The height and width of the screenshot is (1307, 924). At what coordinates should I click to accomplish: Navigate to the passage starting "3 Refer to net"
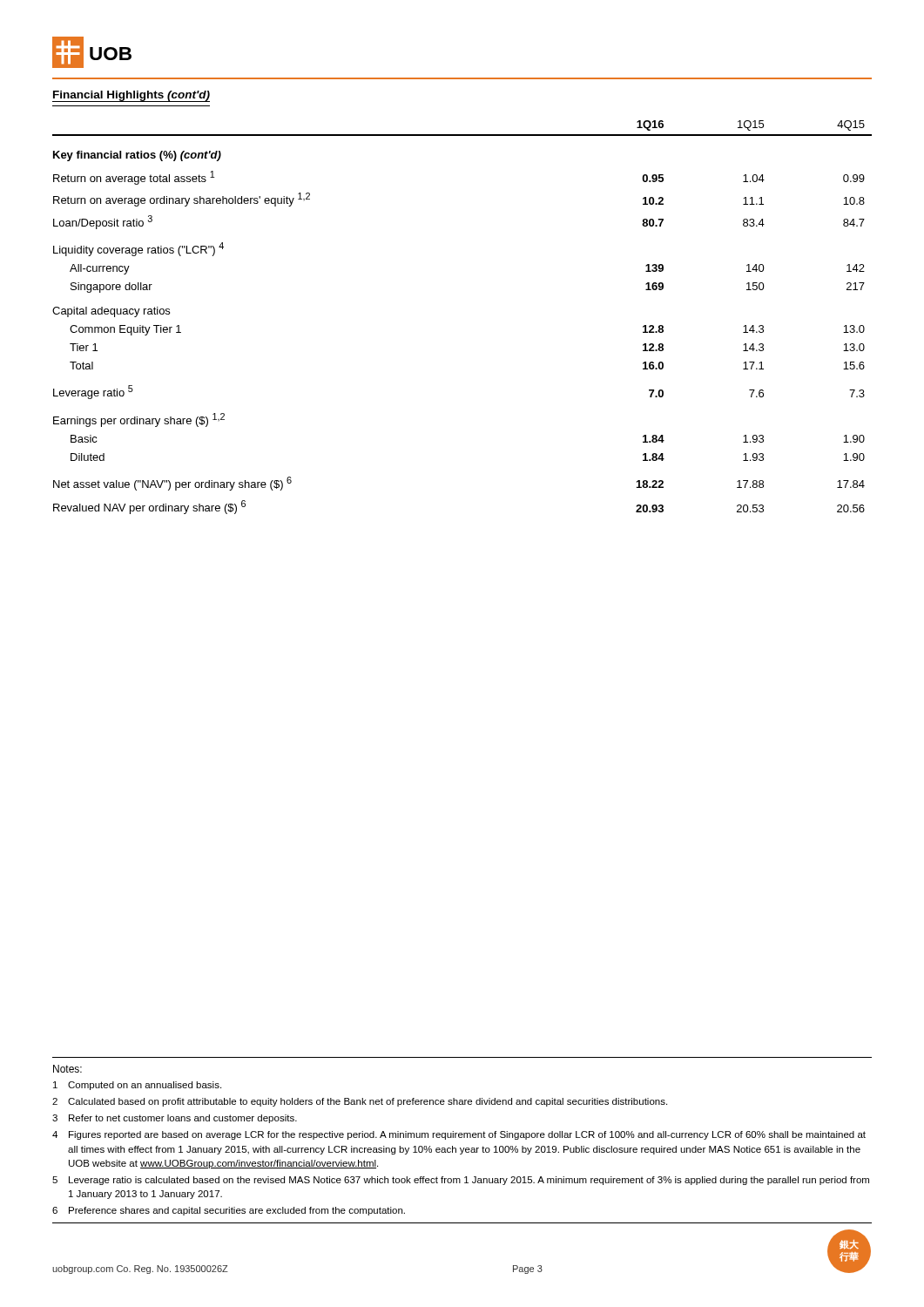(175, 1119)
